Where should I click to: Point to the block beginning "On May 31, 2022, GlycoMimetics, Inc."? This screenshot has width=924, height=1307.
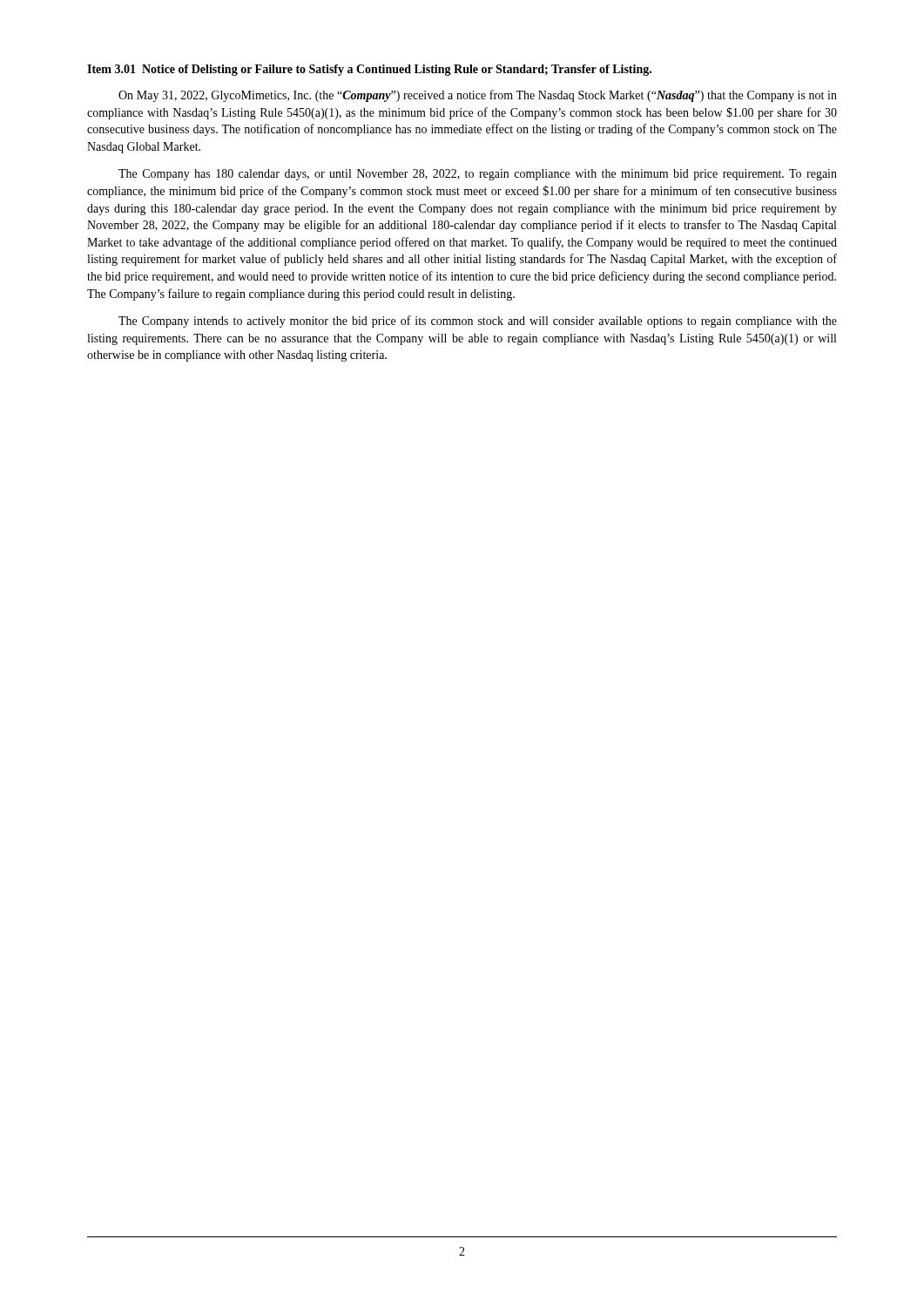click(462, 121)
